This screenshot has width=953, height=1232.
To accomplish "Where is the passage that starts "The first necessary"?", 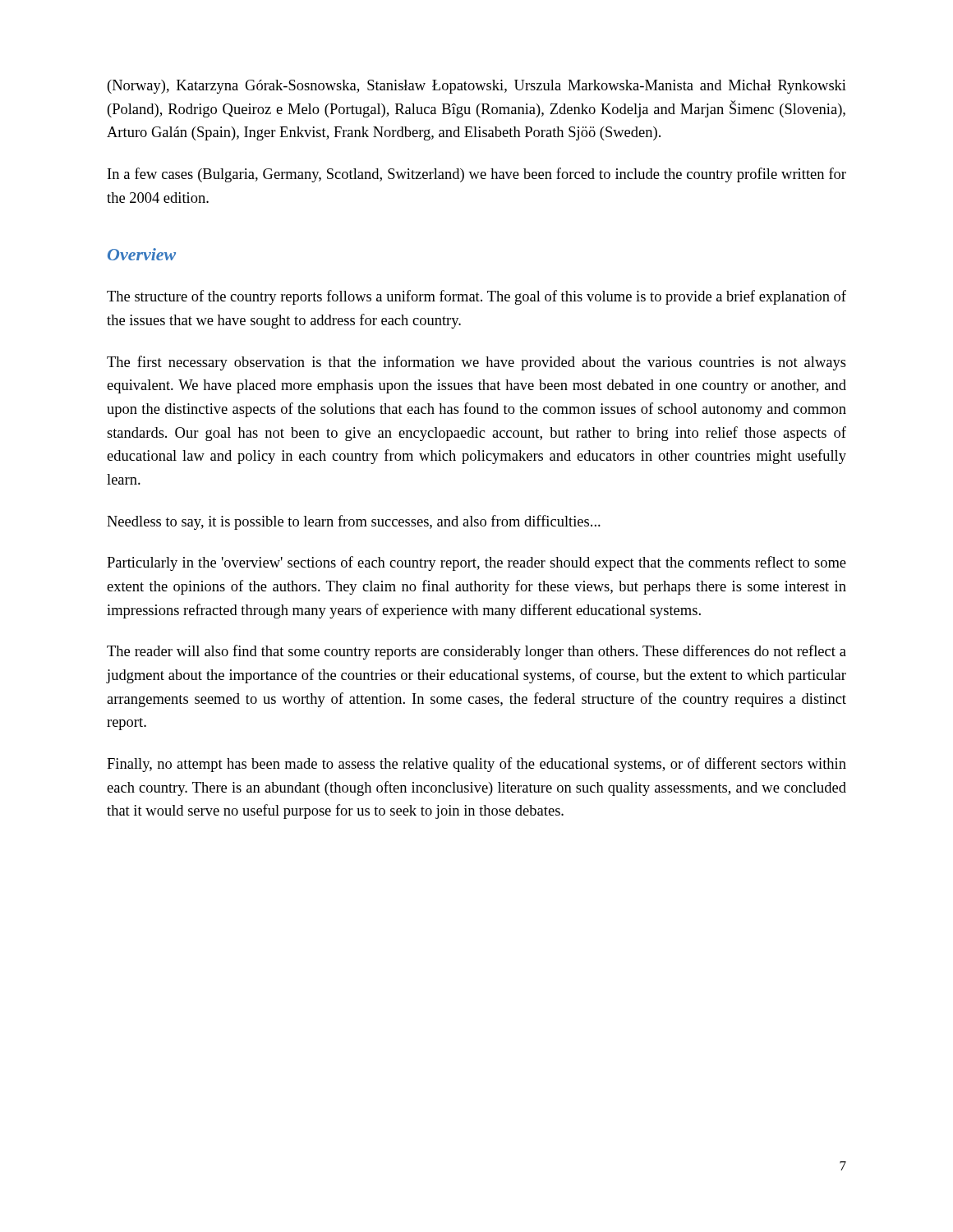I will click(476, 421).
